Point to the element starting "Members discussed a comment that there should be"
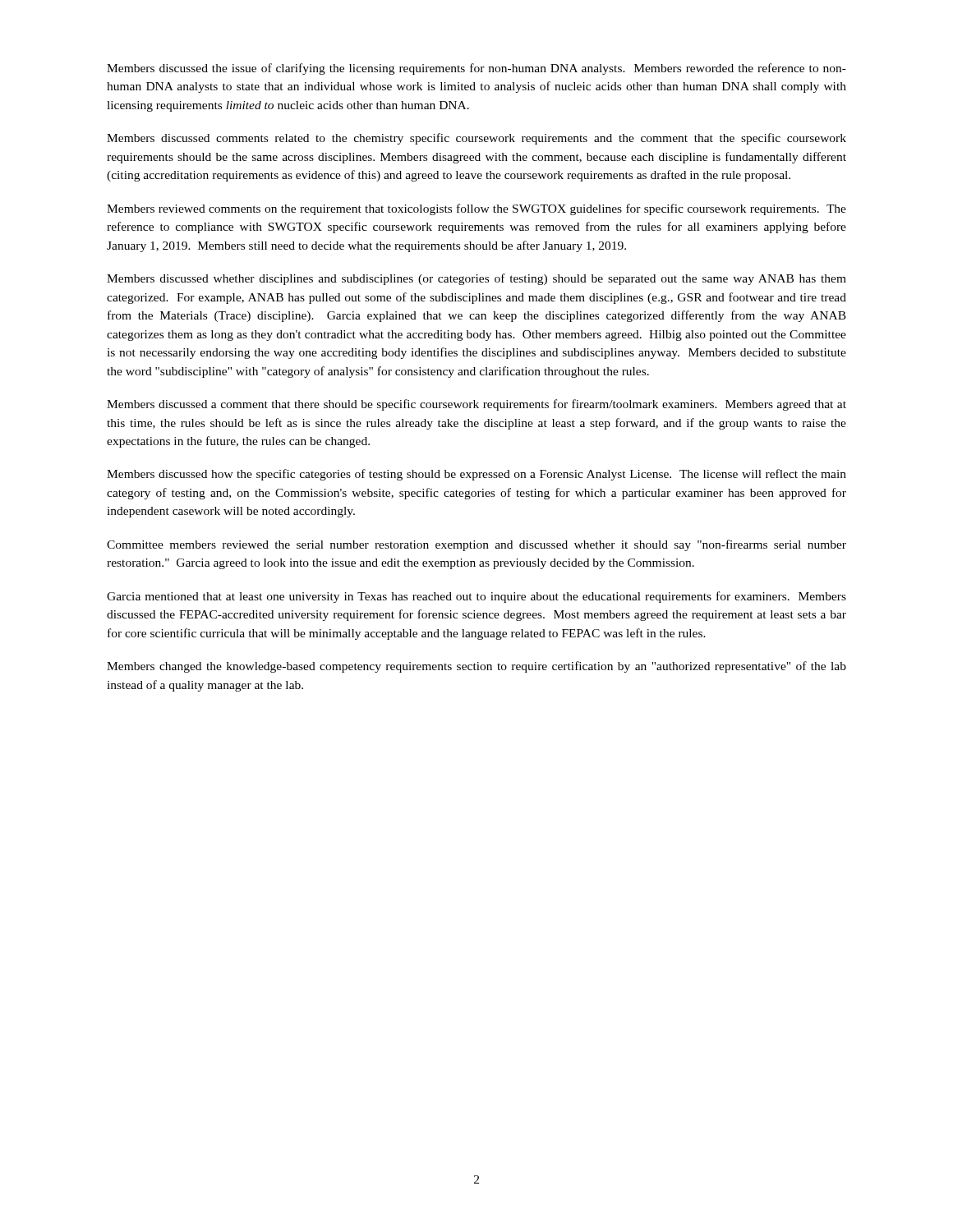This screenshot has height=1232, width=953. pyautogui.click(x=476, y=422)
